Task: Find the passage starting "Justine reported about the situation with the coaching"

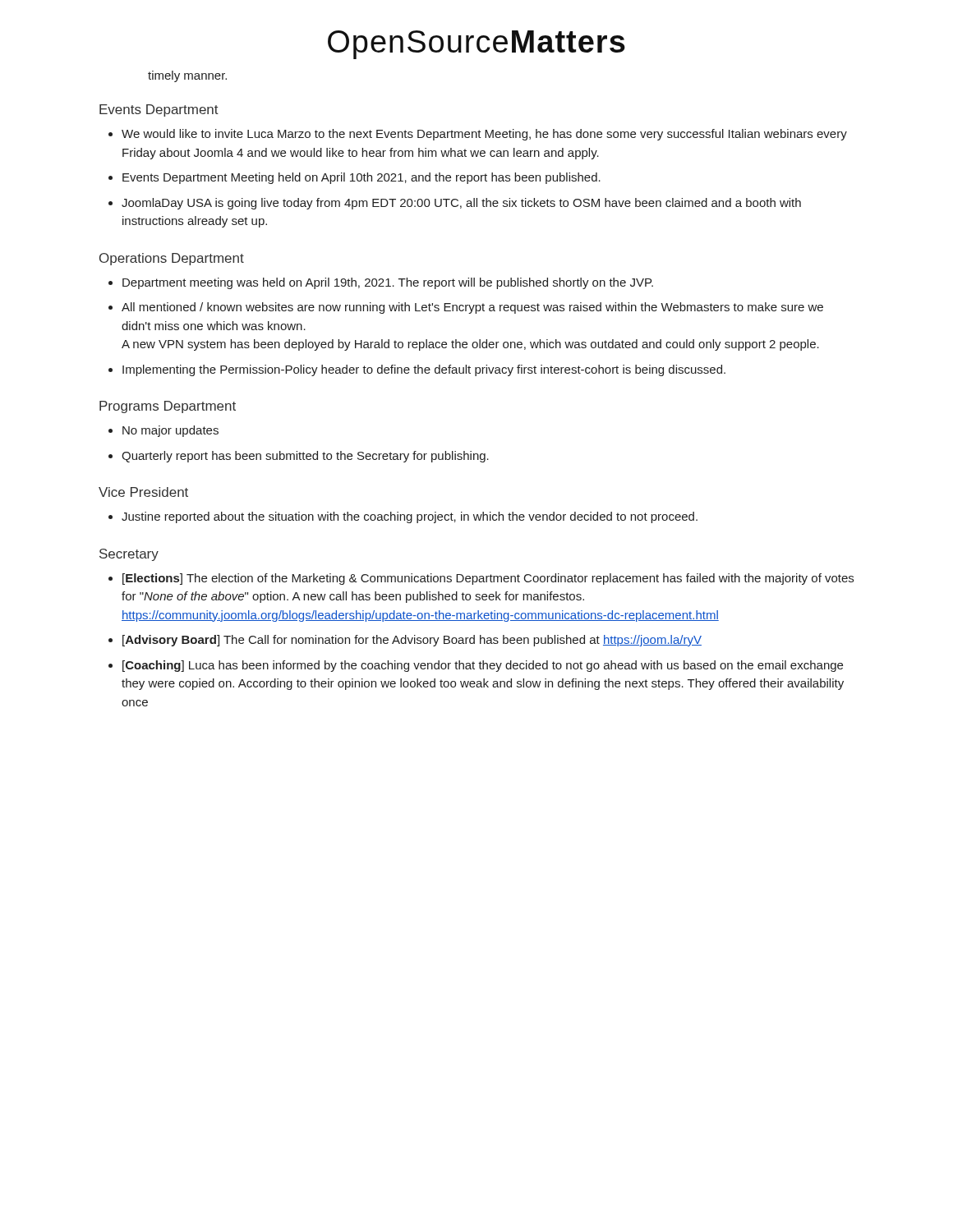Action: coord(476,517)
